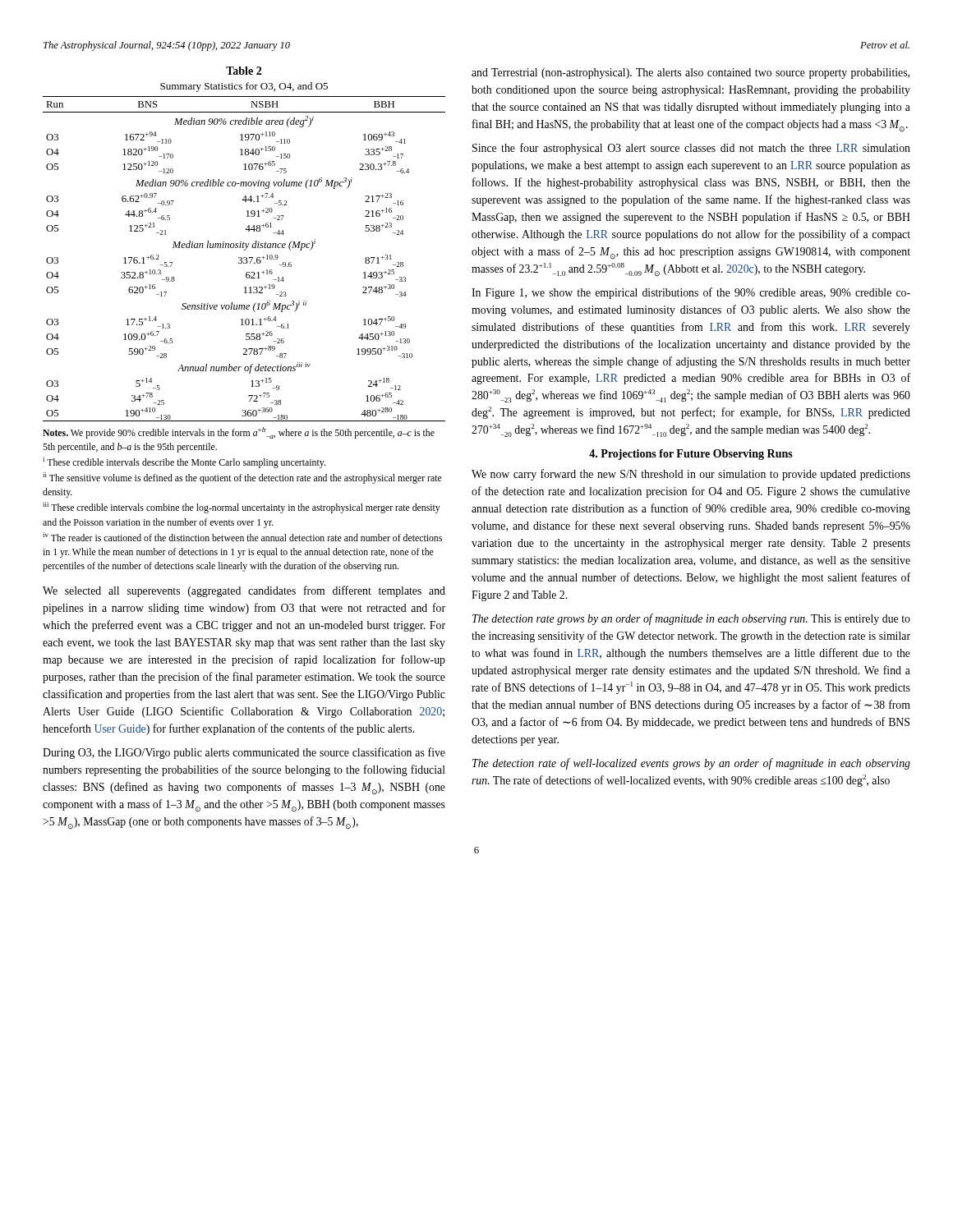Find the footnote containing "Notes. We provide 90% credible intervals"
Image resolution: width=953 pixels, height=1232 pixels.
pos(244,500)
